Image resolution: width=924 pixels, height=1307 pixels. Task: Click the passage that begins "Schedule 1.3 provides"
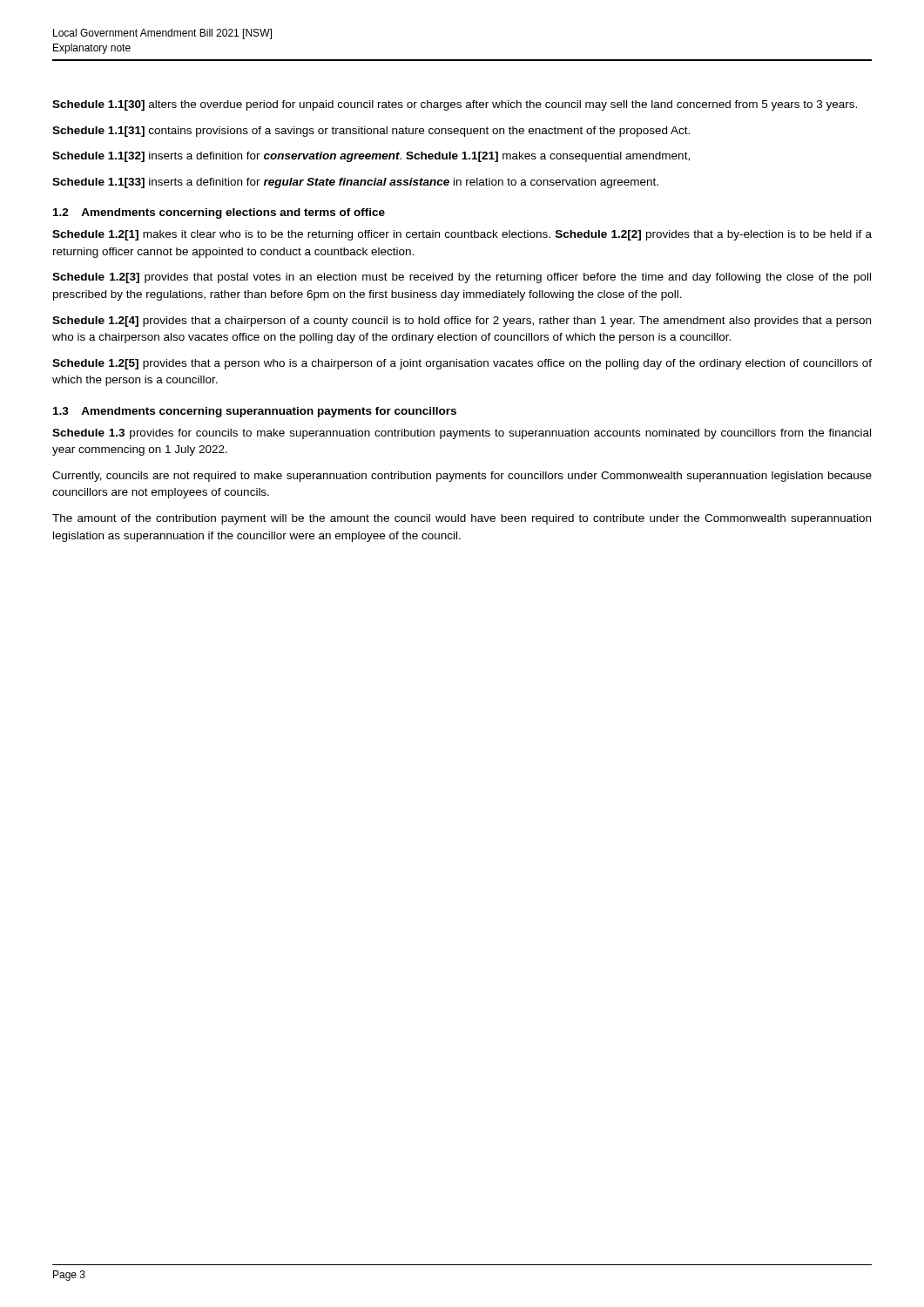point(462,441)
